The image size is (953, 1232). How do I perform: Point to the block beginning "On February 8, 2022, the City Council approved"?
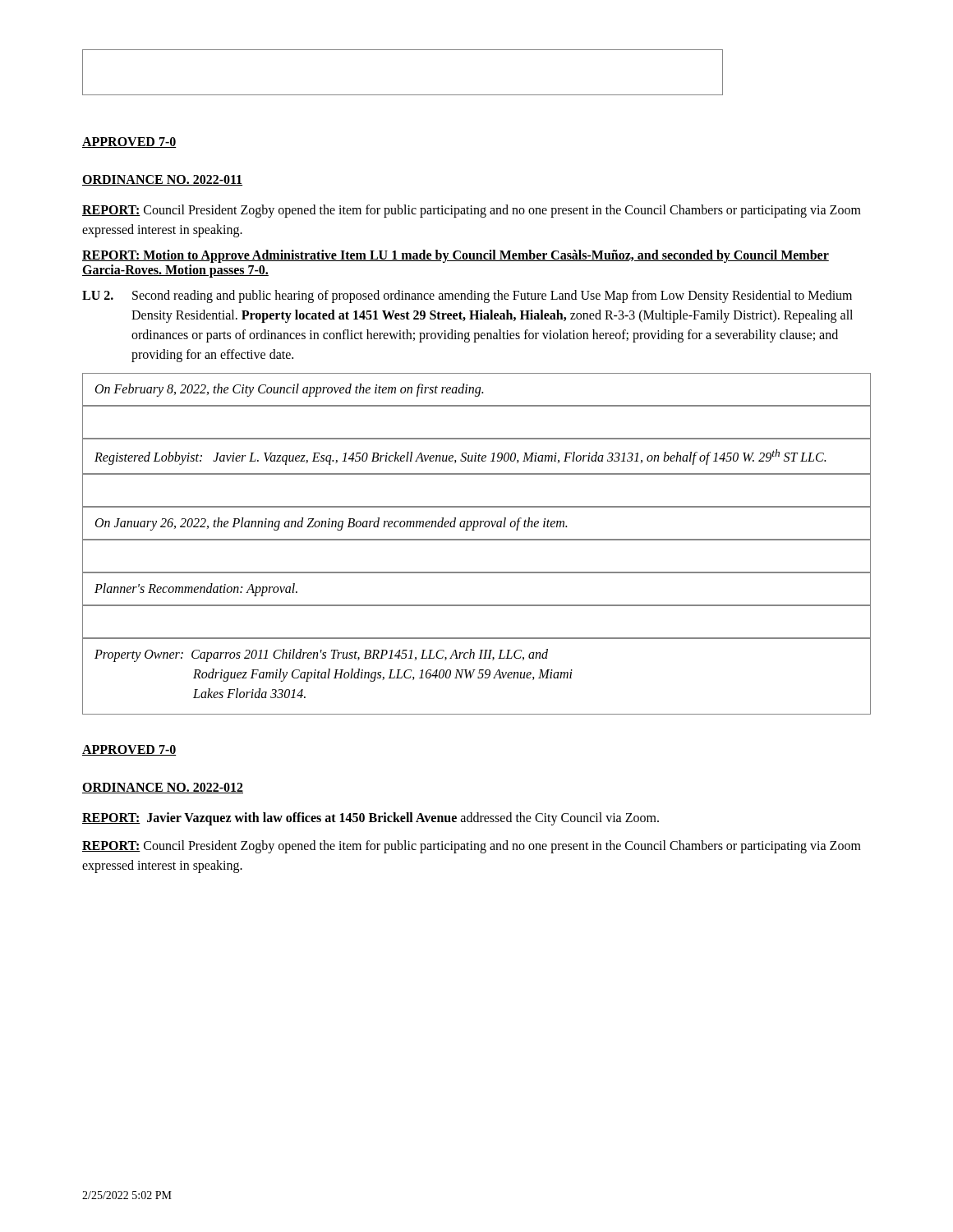click(x=289, y=389)
